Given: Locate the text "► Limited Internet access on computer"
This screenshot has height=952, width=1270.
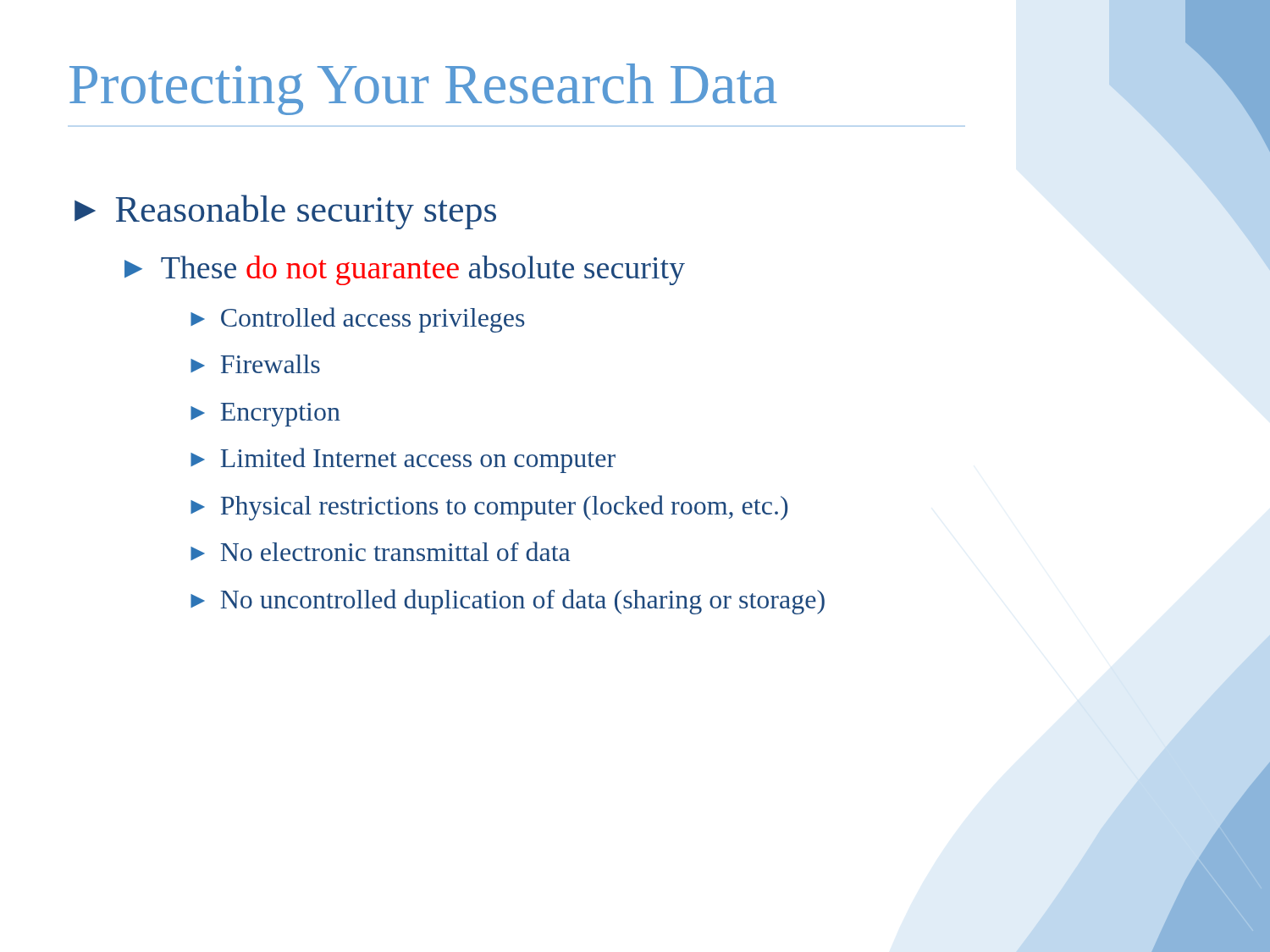Looking at the screenshot, I should click(401, 459).
